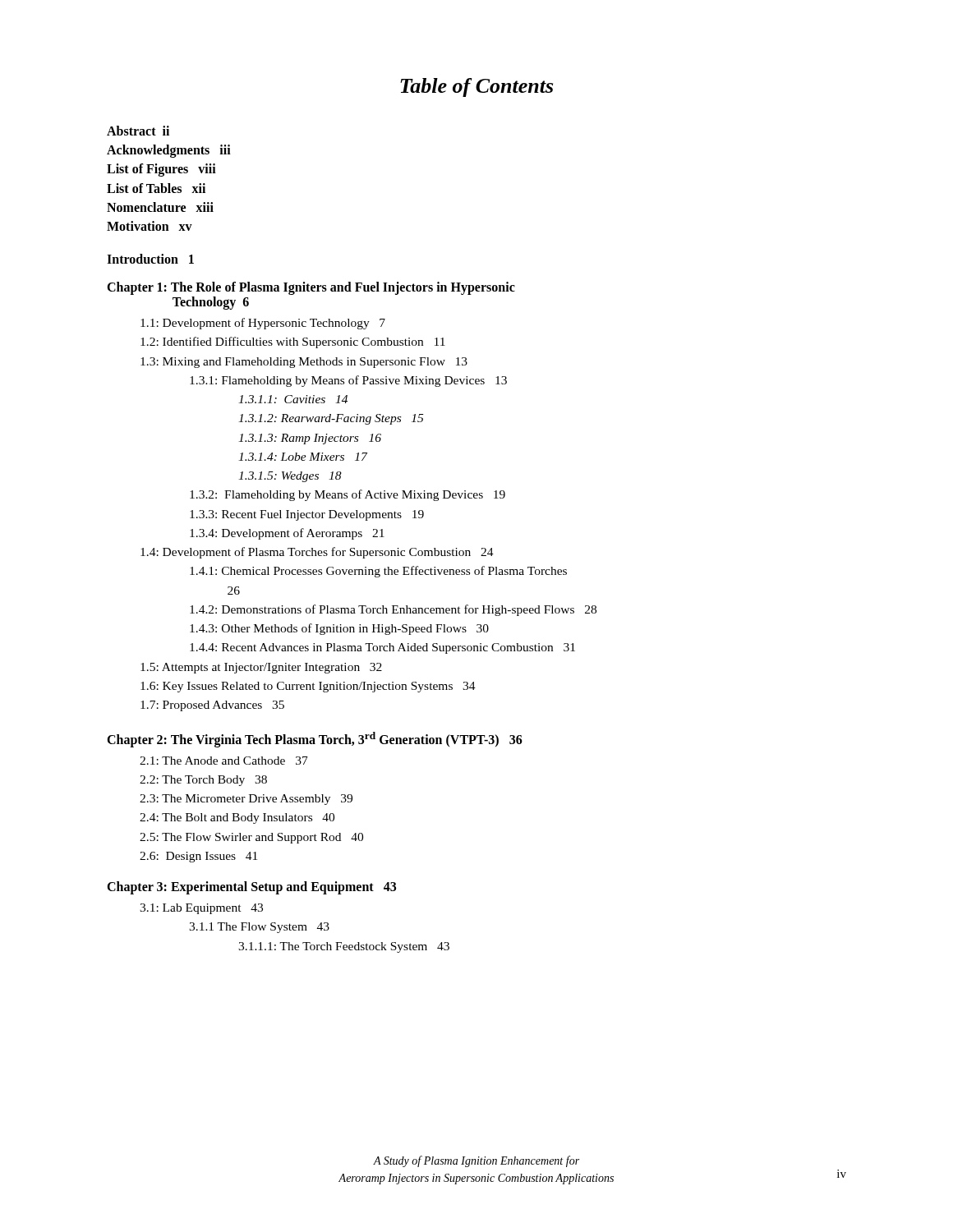The height and width of the screenshot is (1232, 953).
Task: Locate the list item that reads "3.1.3: Ramp Injectors"
Action: (310, 437)
